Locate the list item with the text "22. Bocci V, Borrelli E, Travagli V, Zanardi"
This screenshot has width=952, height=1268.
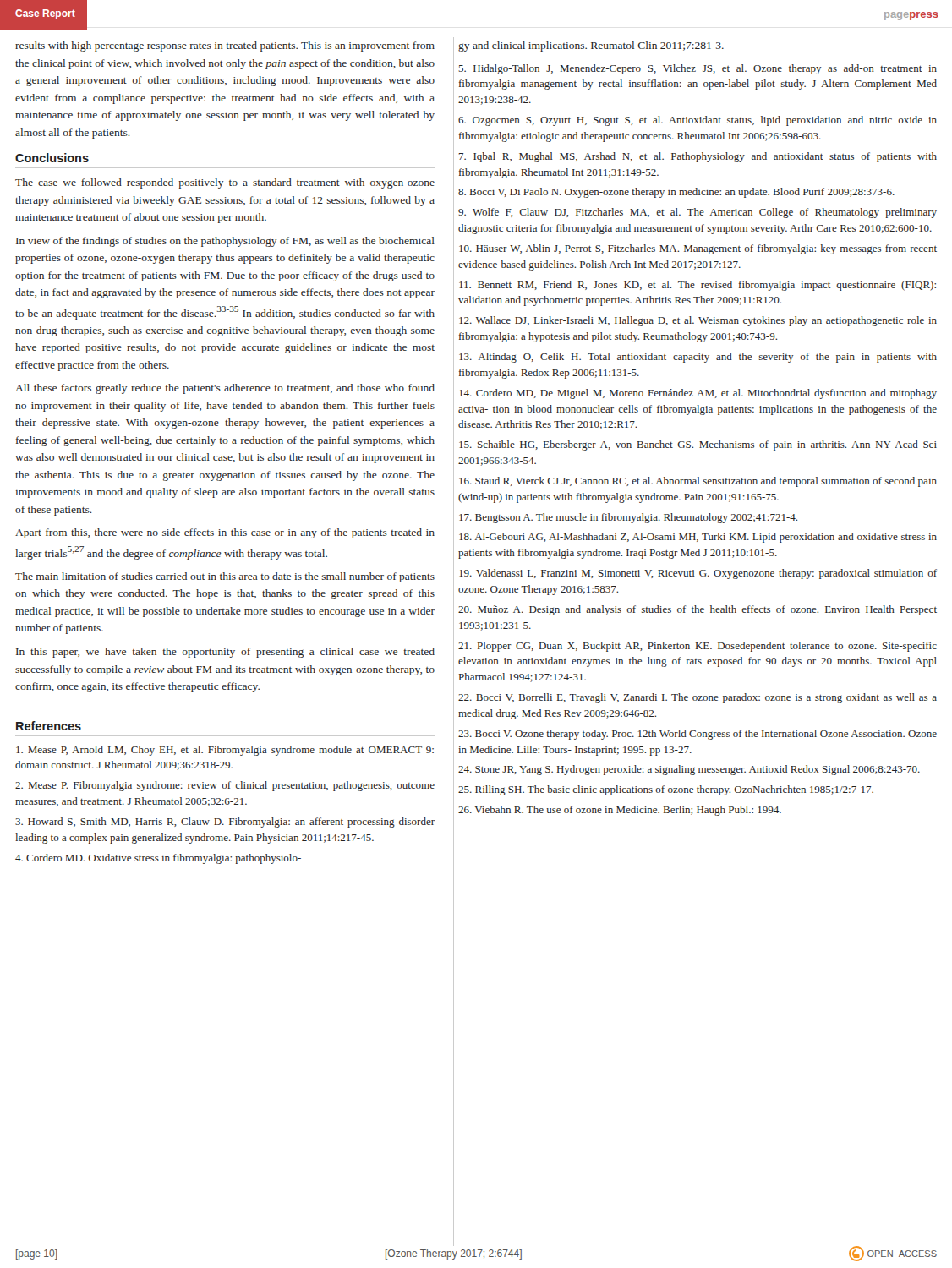click(x=697, y=705)
